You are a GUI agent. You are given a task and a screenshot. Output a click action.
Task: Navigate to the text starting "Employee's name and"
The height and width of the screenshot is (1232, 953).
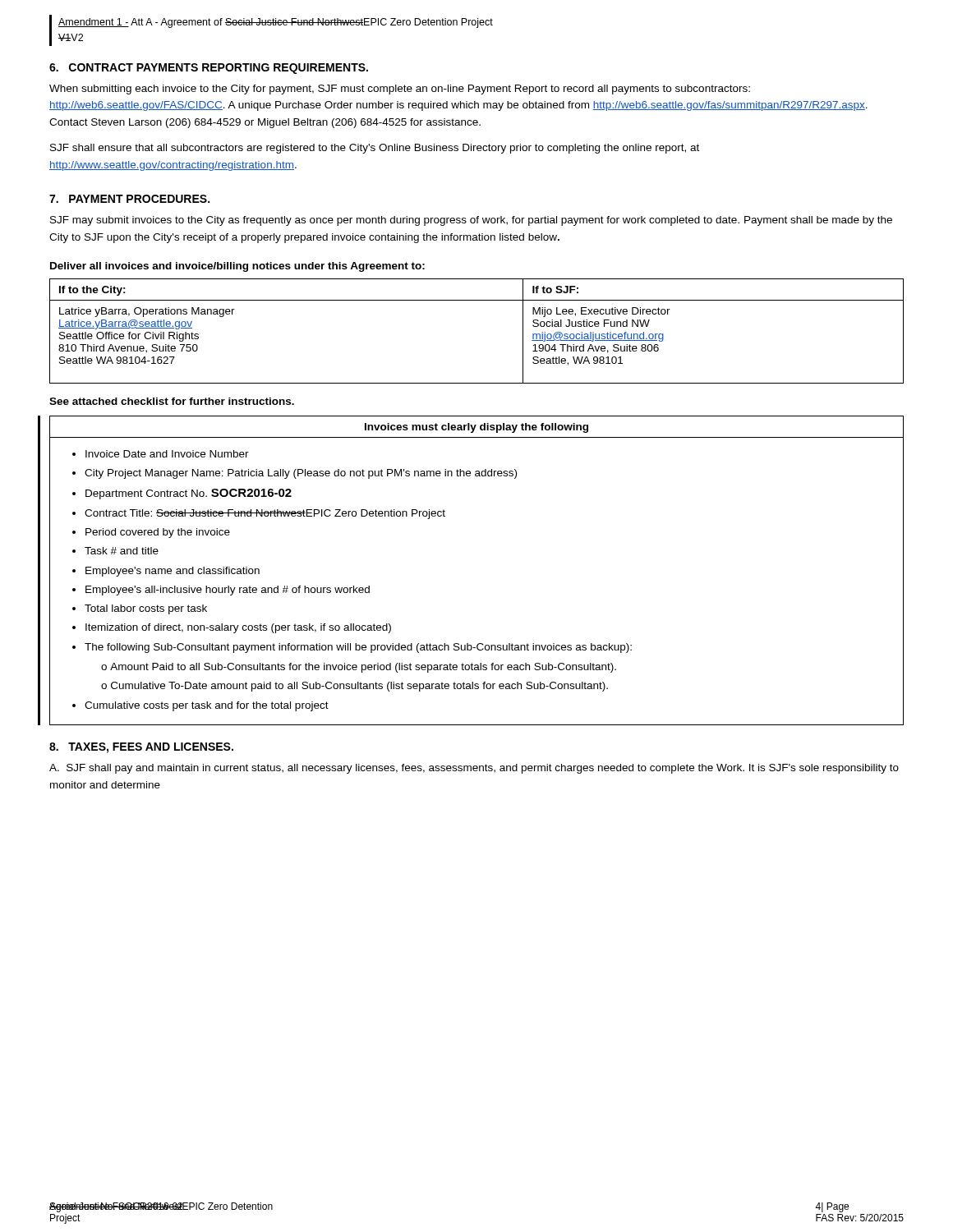click(172, 570)
